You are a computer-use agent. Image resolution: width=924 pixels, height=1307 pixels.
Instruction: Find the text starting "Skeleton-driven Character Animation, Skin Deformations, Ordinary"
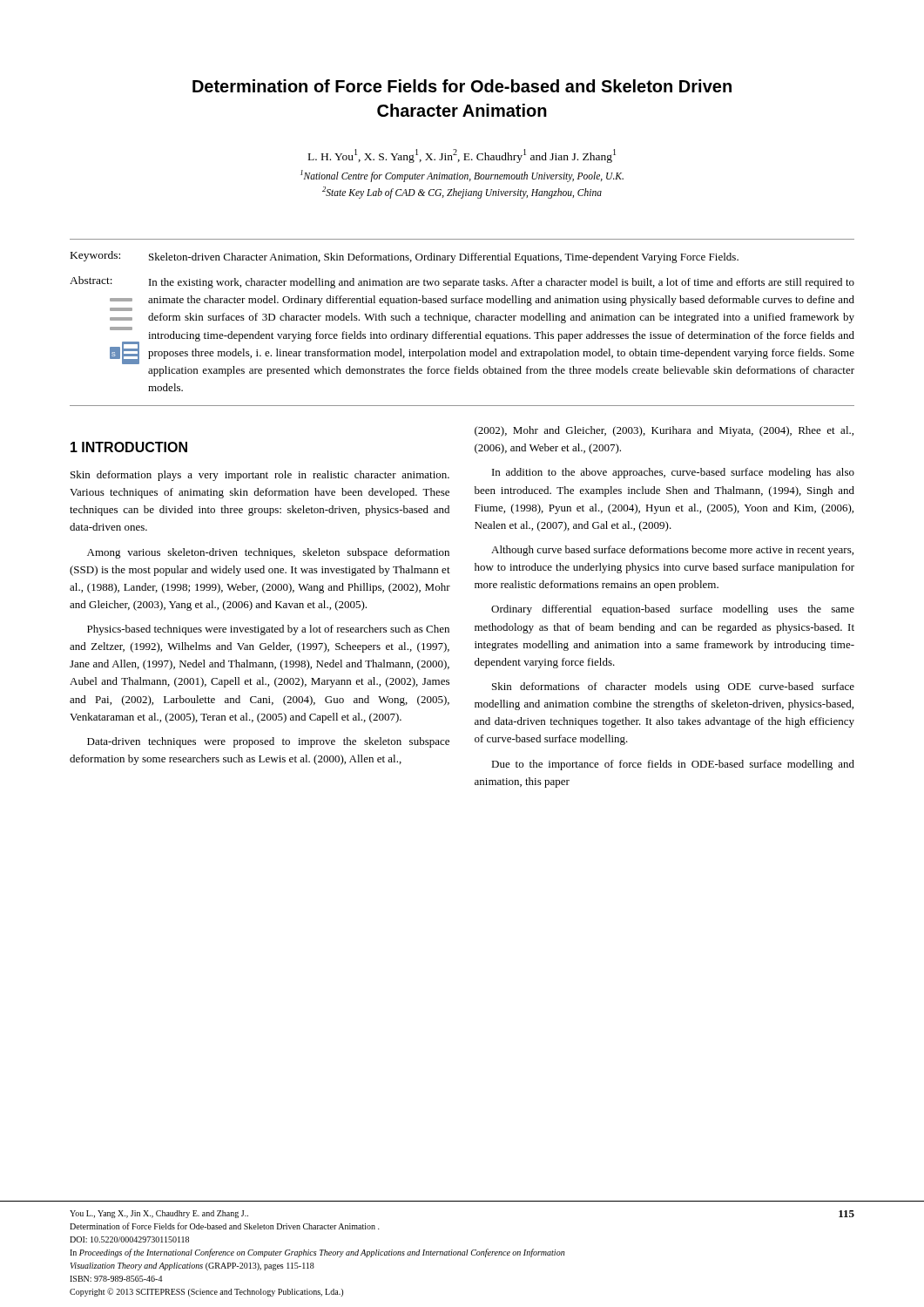[x=444, y=256]
